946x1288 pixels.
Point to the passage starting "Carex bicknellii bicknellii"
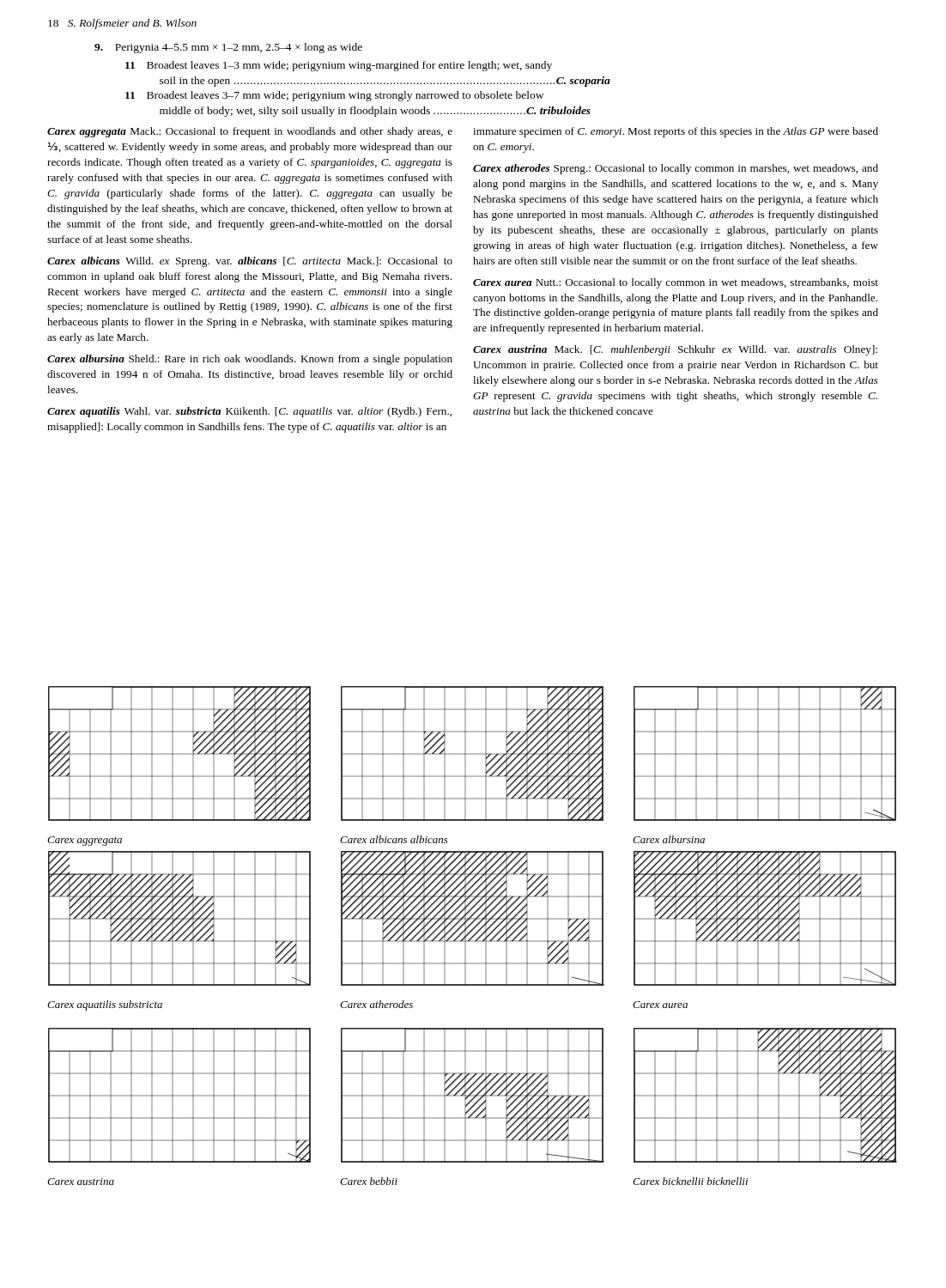690,1181
